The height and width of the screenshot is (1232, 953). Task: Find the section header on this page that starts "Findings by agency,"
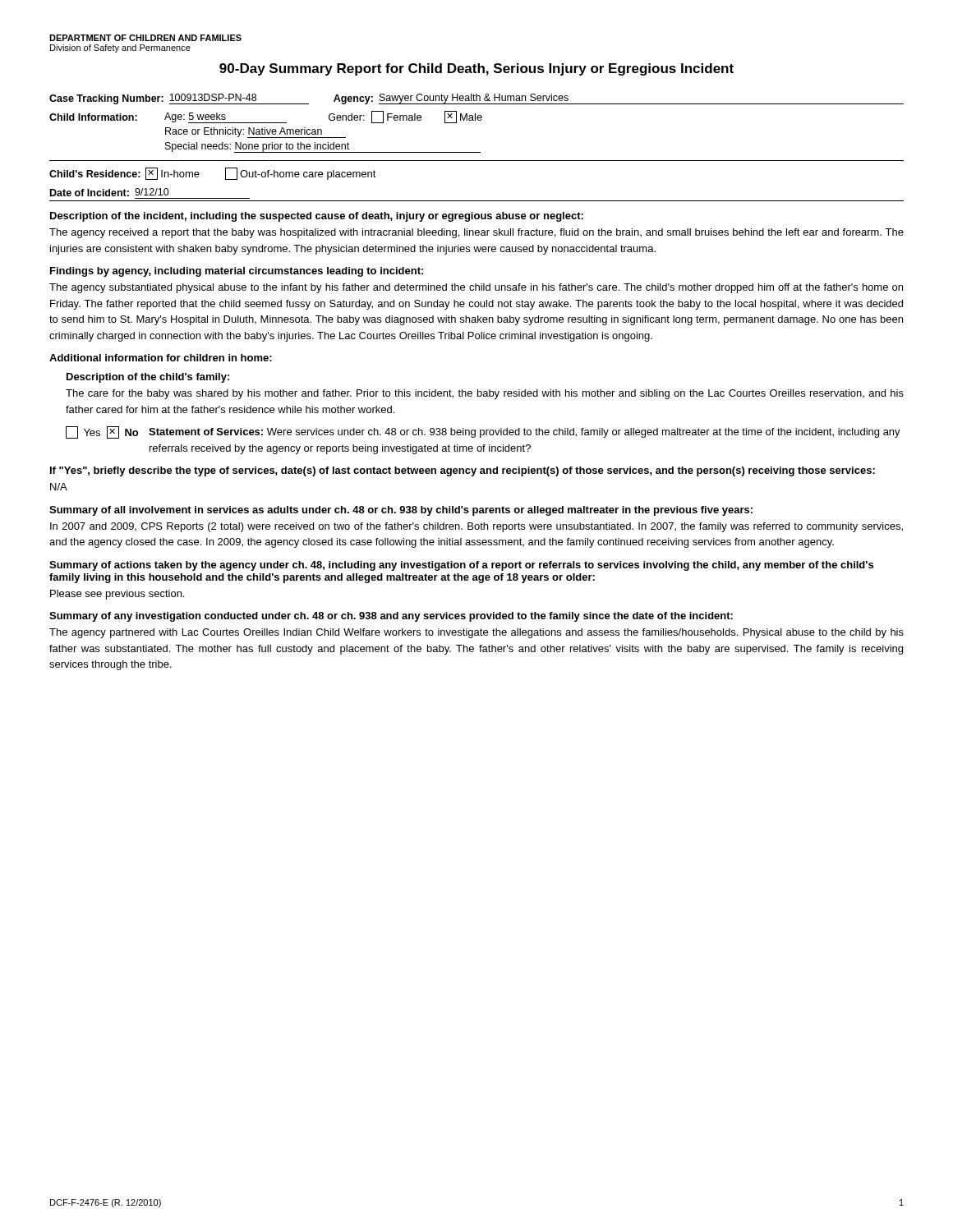pyautogui.click(x=237, y=271)
